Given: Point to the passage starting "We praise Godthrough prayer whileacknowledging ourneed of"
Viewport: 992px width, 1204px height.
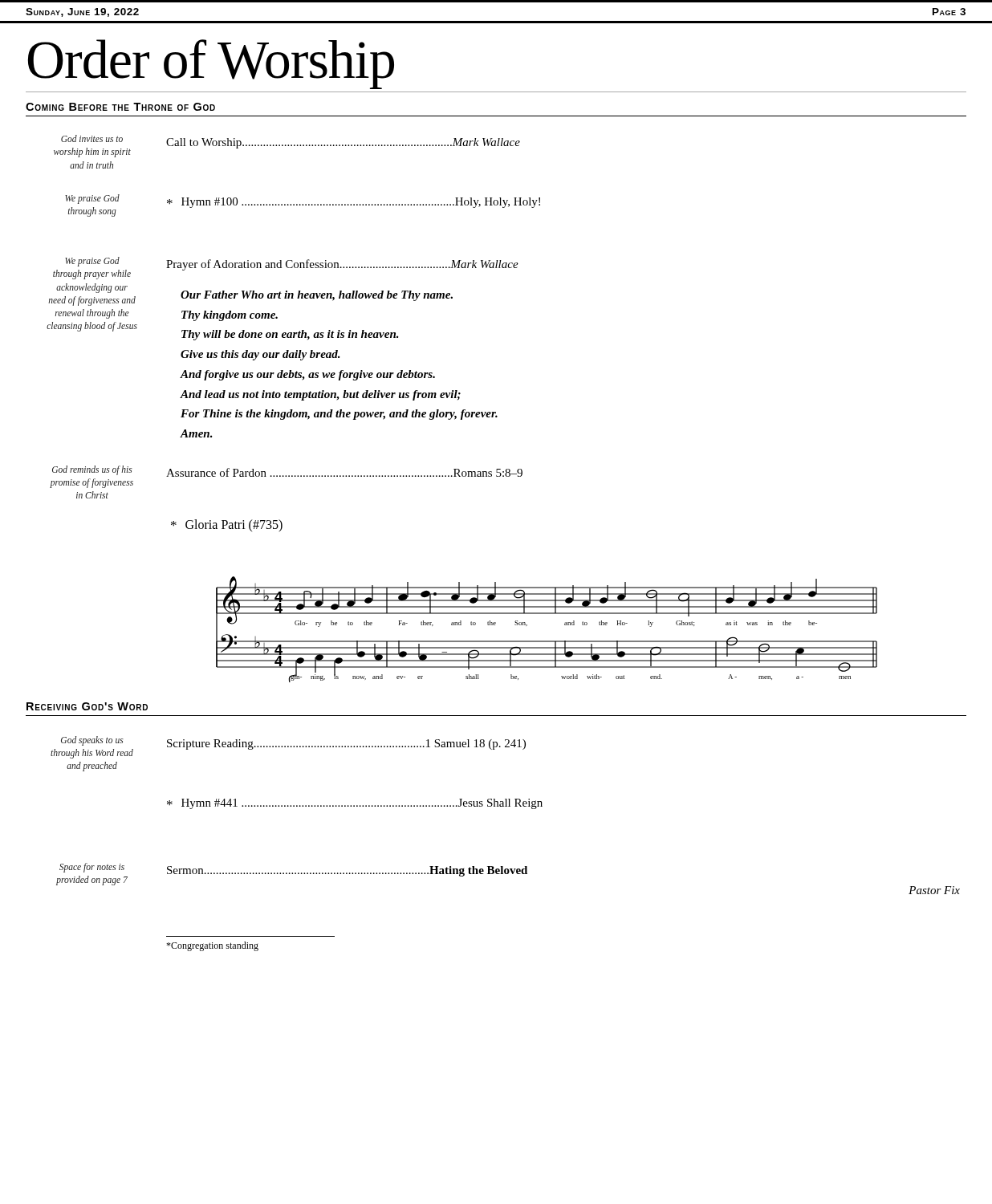Looking at the screenshot, I should pyautogui.click(x=286, y=268).
